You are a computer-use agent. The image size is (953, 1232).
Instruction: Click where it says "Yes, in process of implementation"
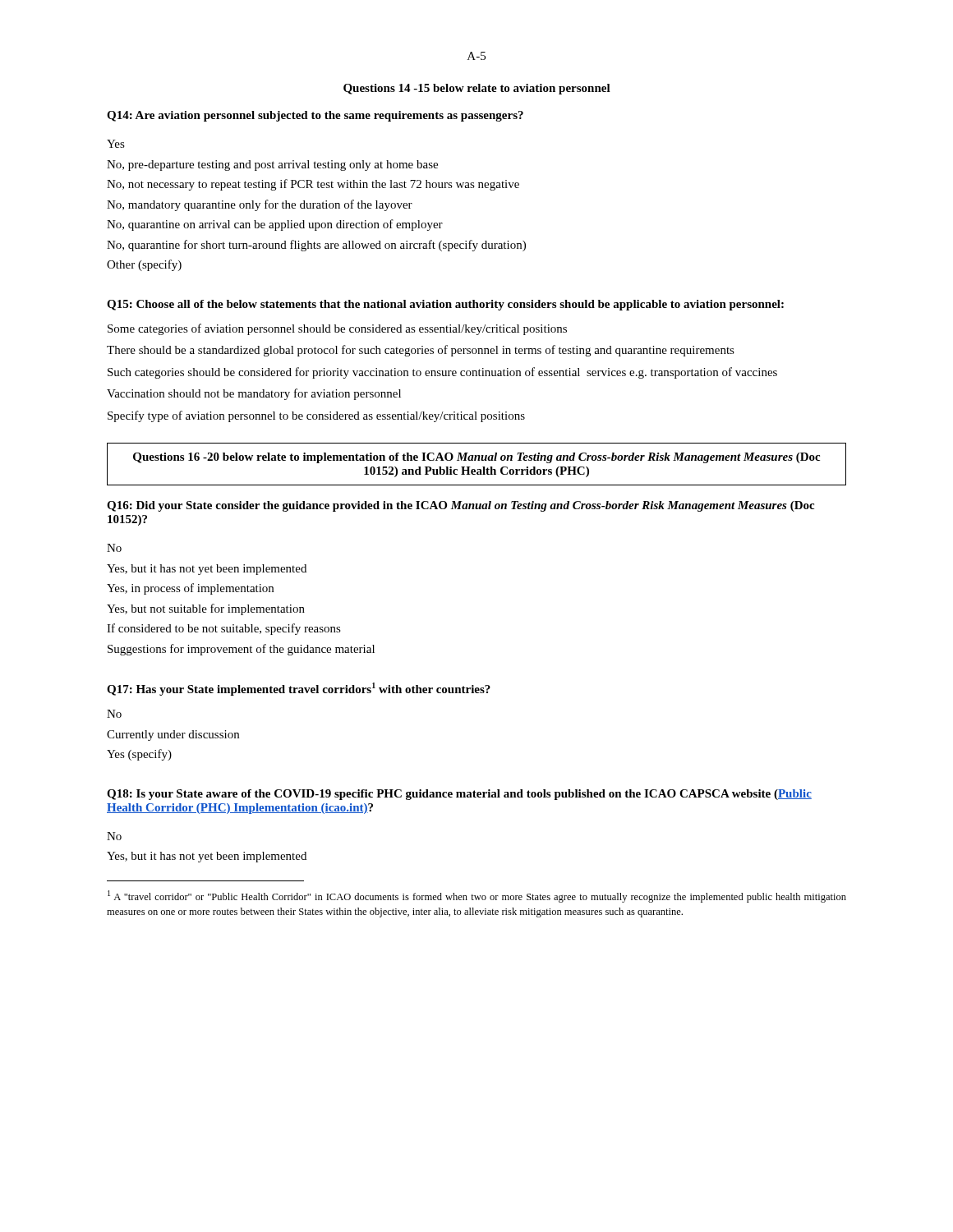(191, 588)
